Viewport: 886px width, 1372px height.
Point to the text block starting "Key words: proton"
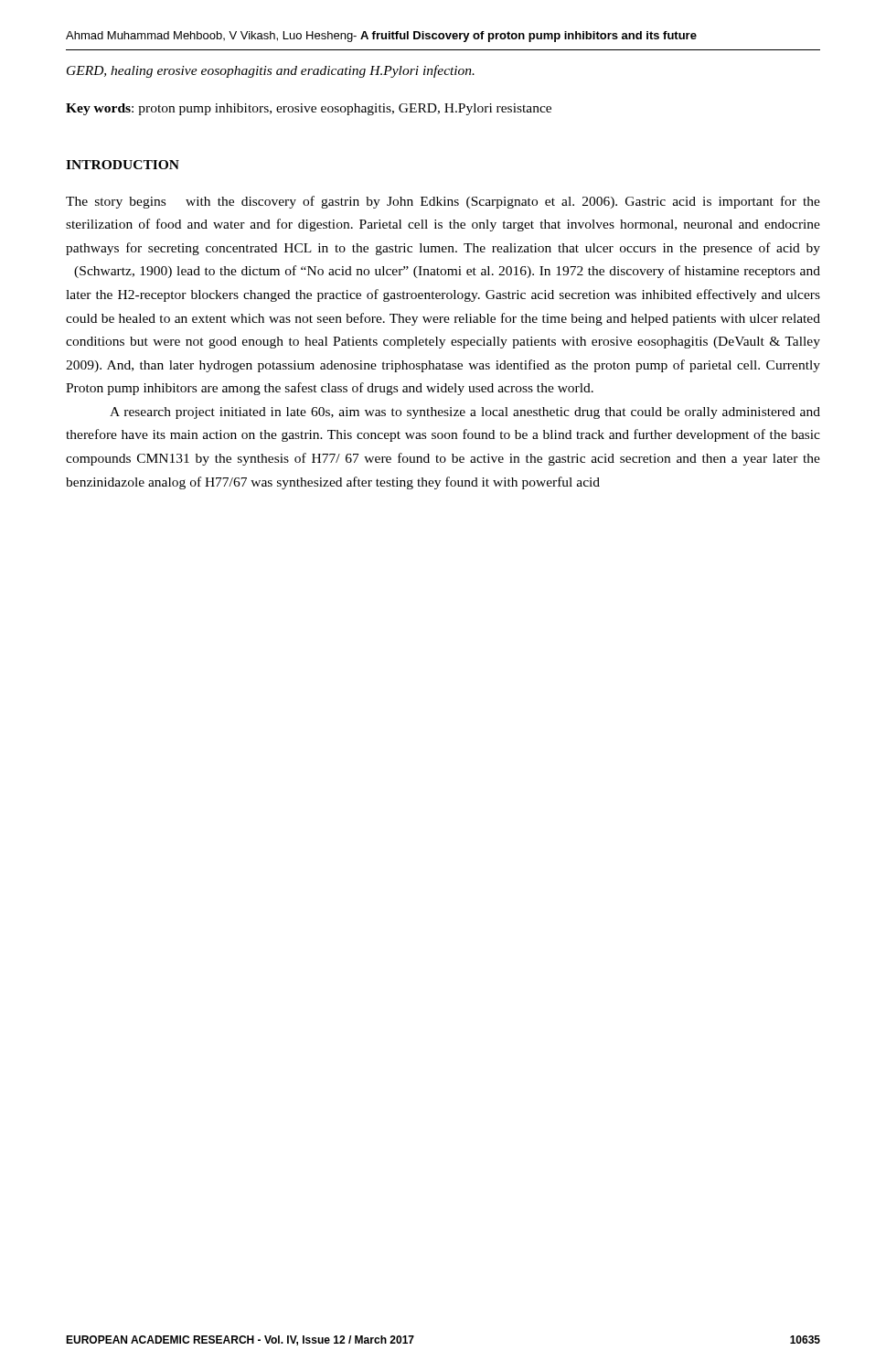click(309, 107)
